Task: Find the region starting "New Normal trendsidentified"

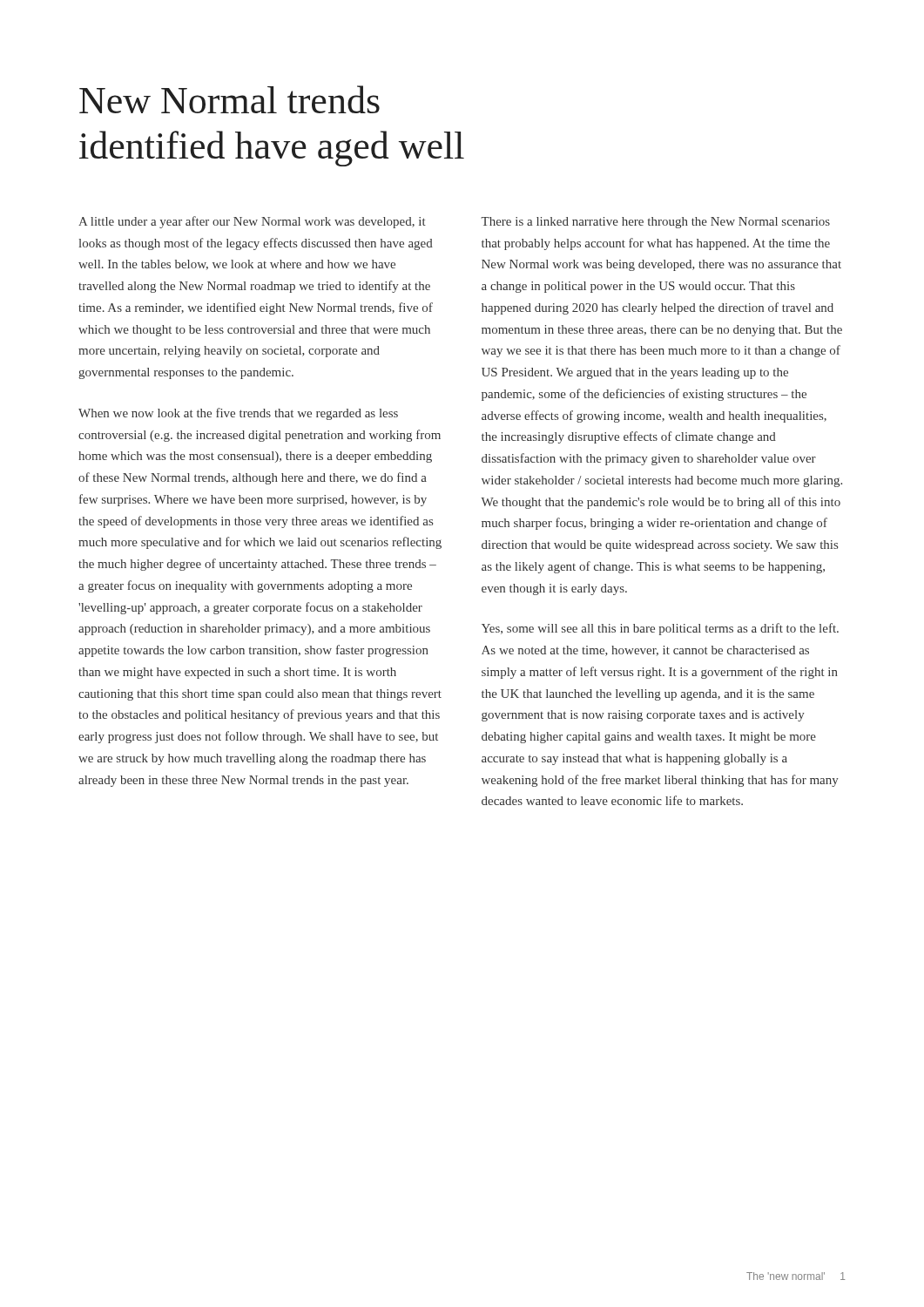Action: point(271,123)
